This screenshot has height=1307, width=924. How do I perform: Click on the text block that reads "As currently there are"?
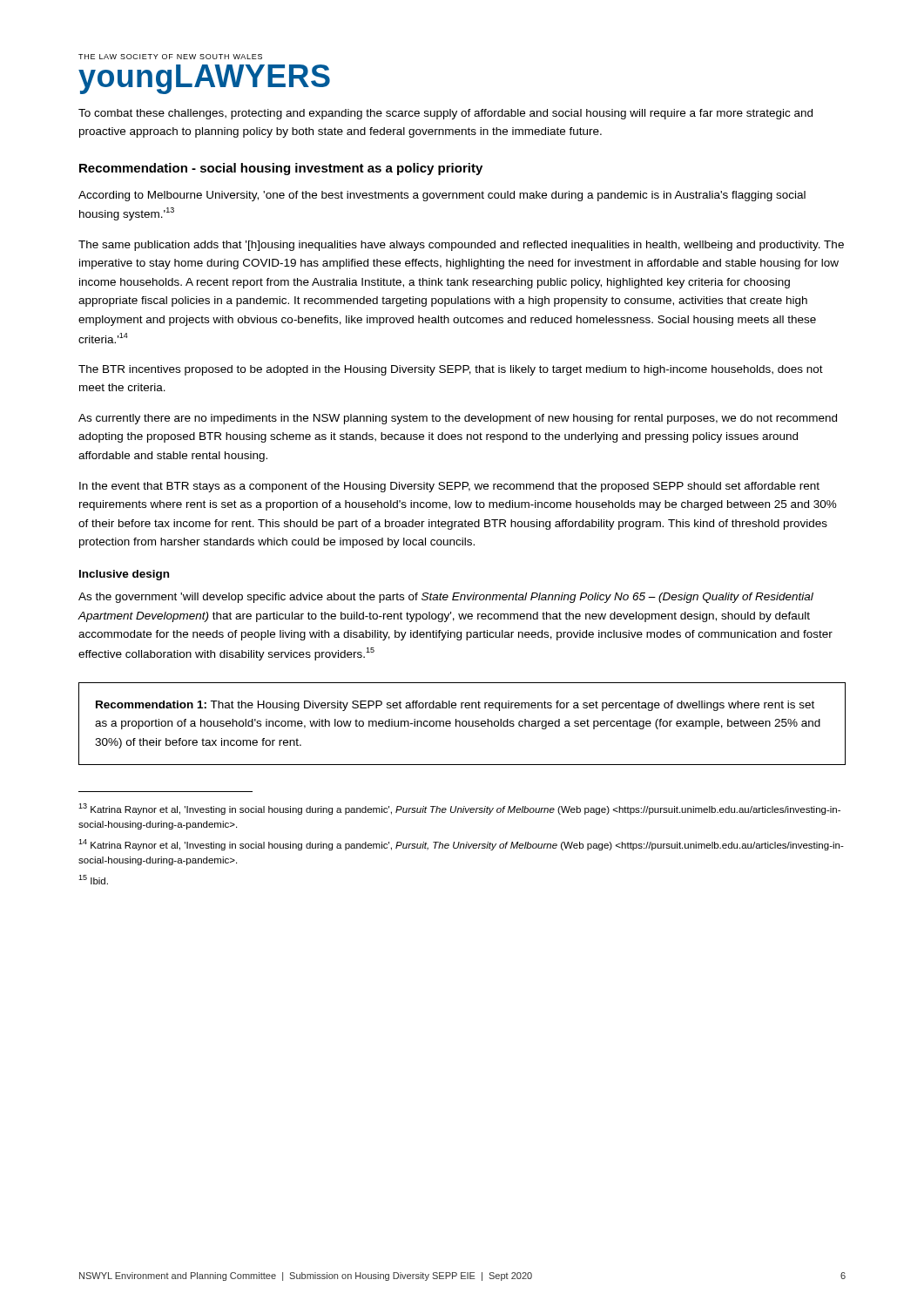click(x=458, y=436)
